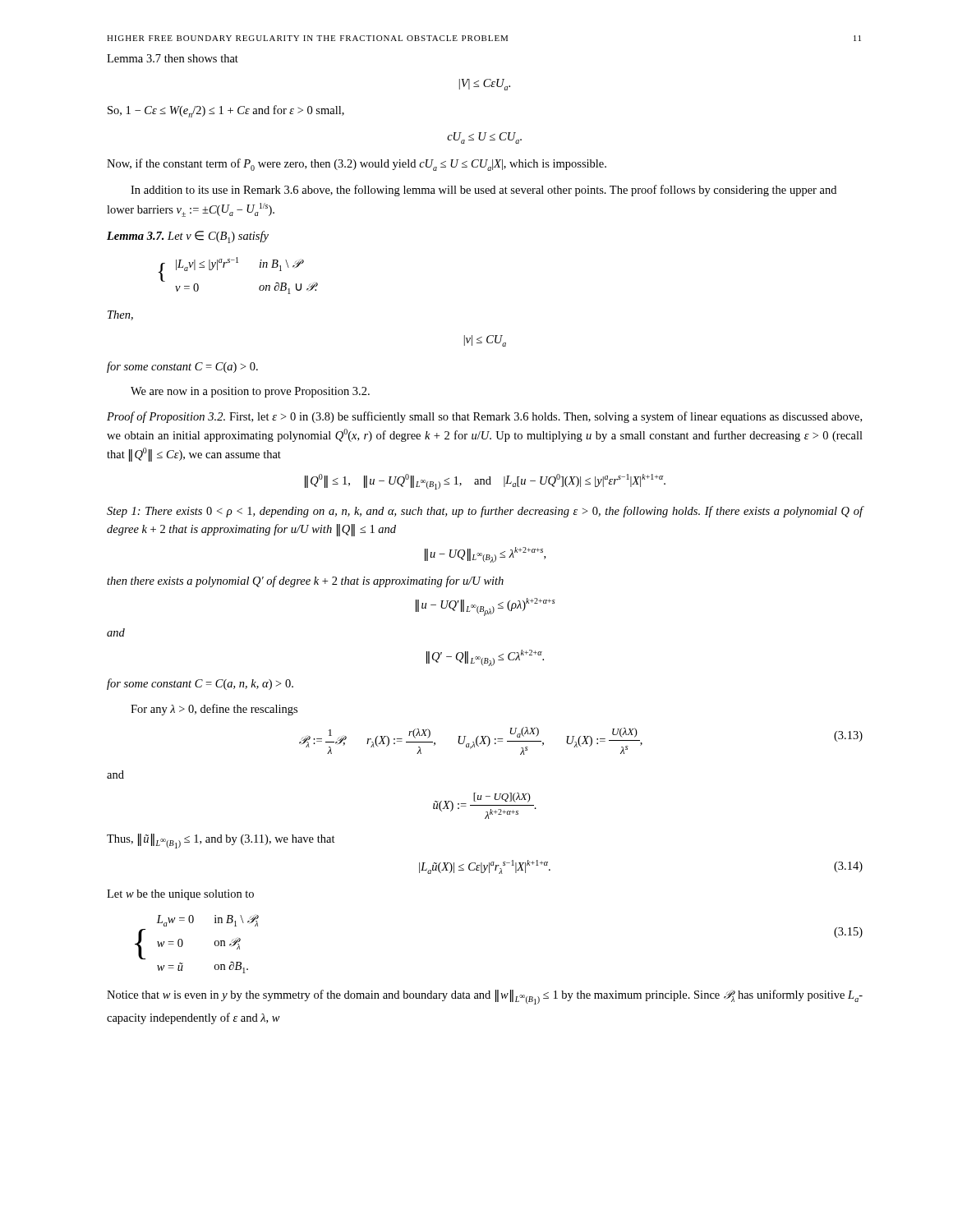Screen dimensions: 1232x953
Task: Locate the text block that reads "In addition to"
Action: [x=472, y=201]
